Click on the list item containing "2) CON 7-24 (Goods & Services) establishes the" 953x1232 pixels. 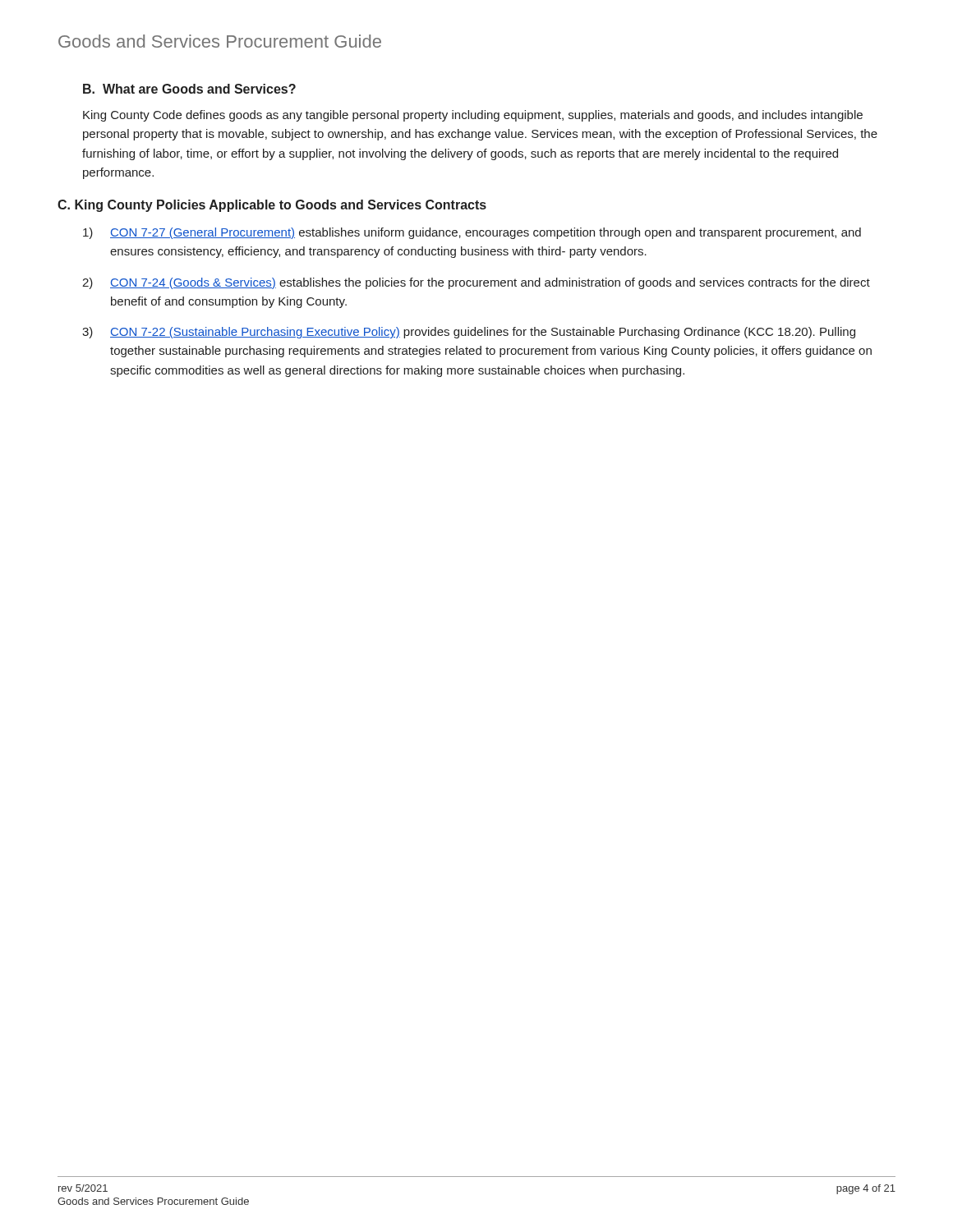[489, 291]
